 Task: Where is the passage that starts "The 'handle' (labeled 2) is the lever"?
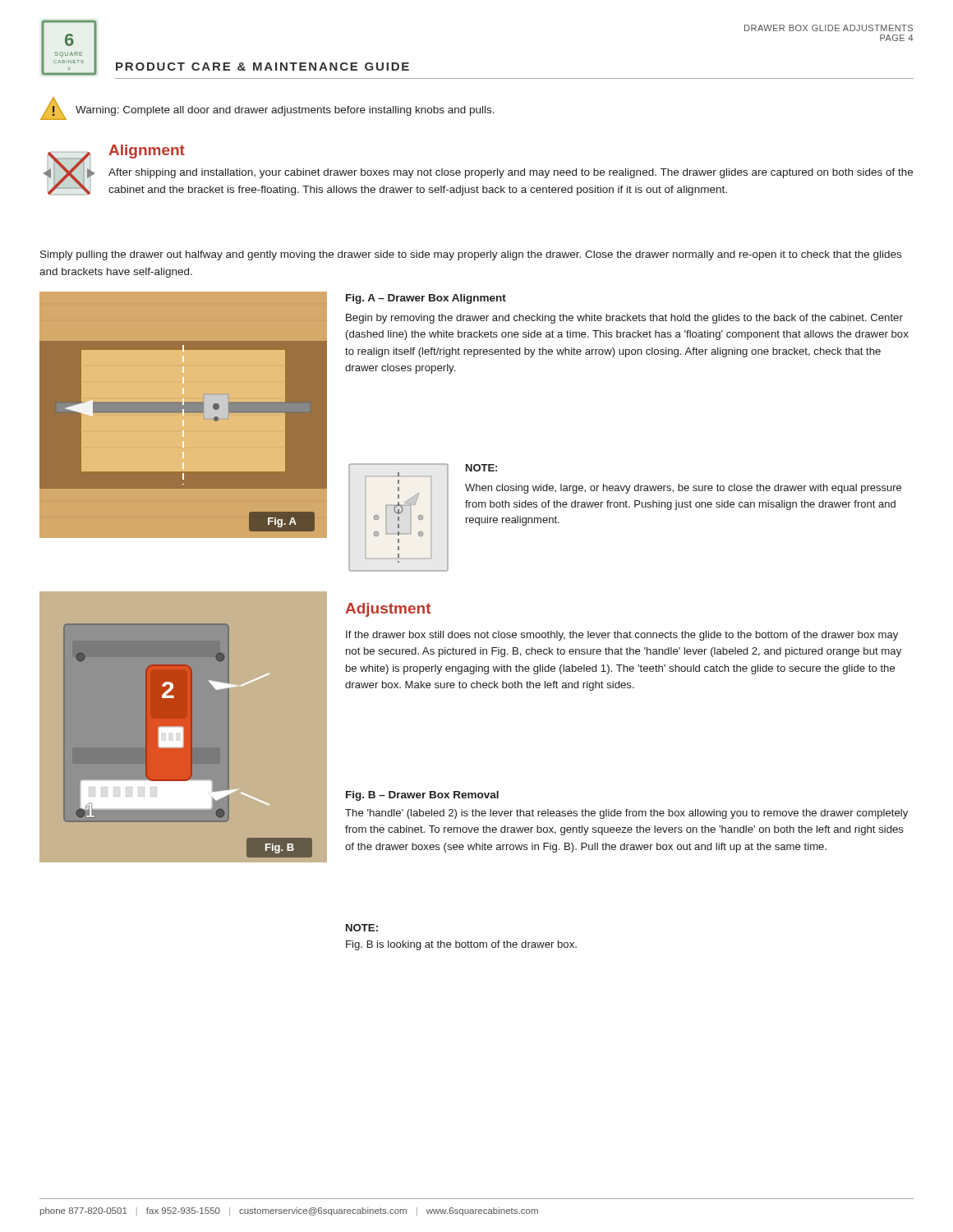627,830
